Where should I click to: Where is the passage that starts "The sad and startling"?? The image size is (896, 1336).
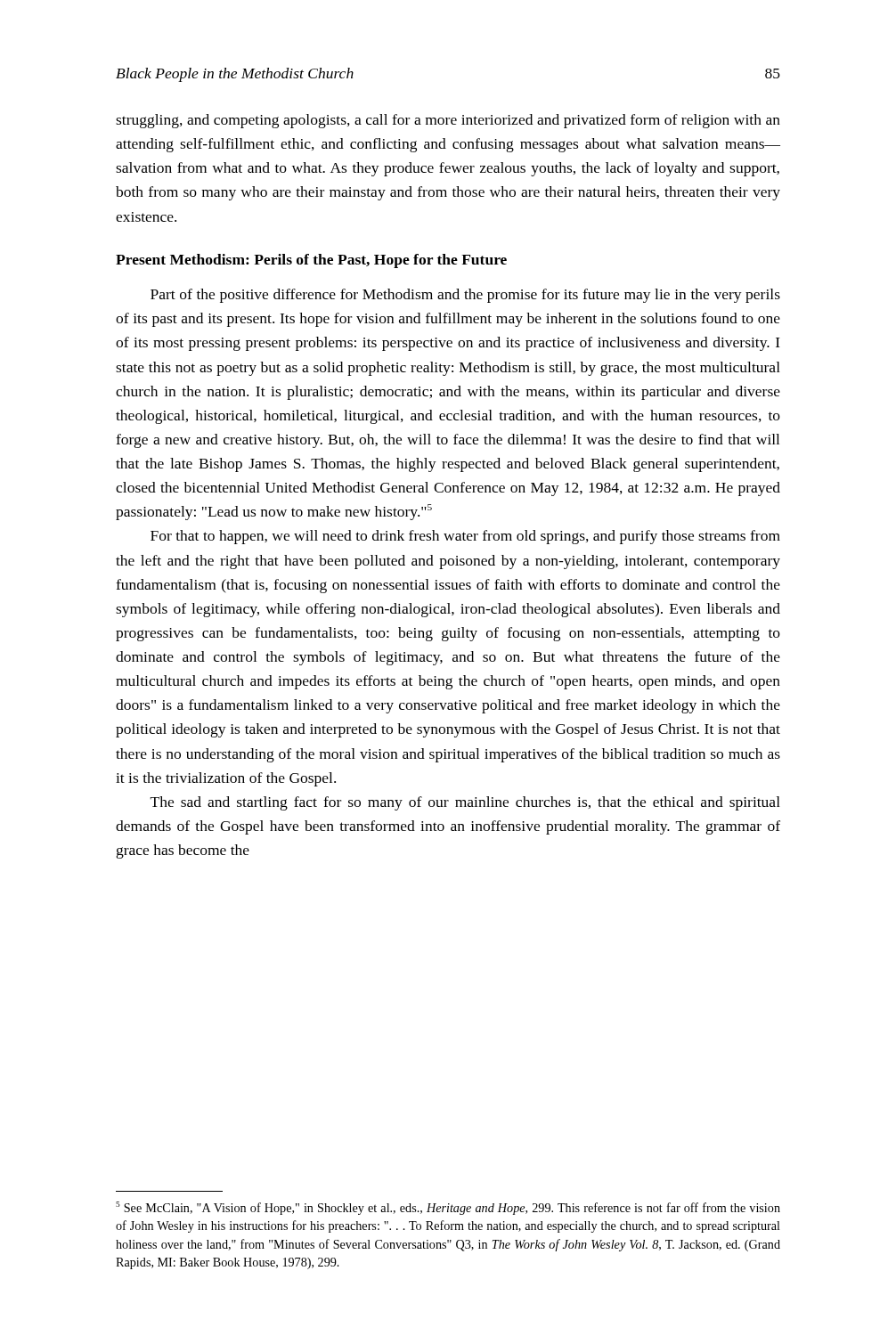(448, 826)
